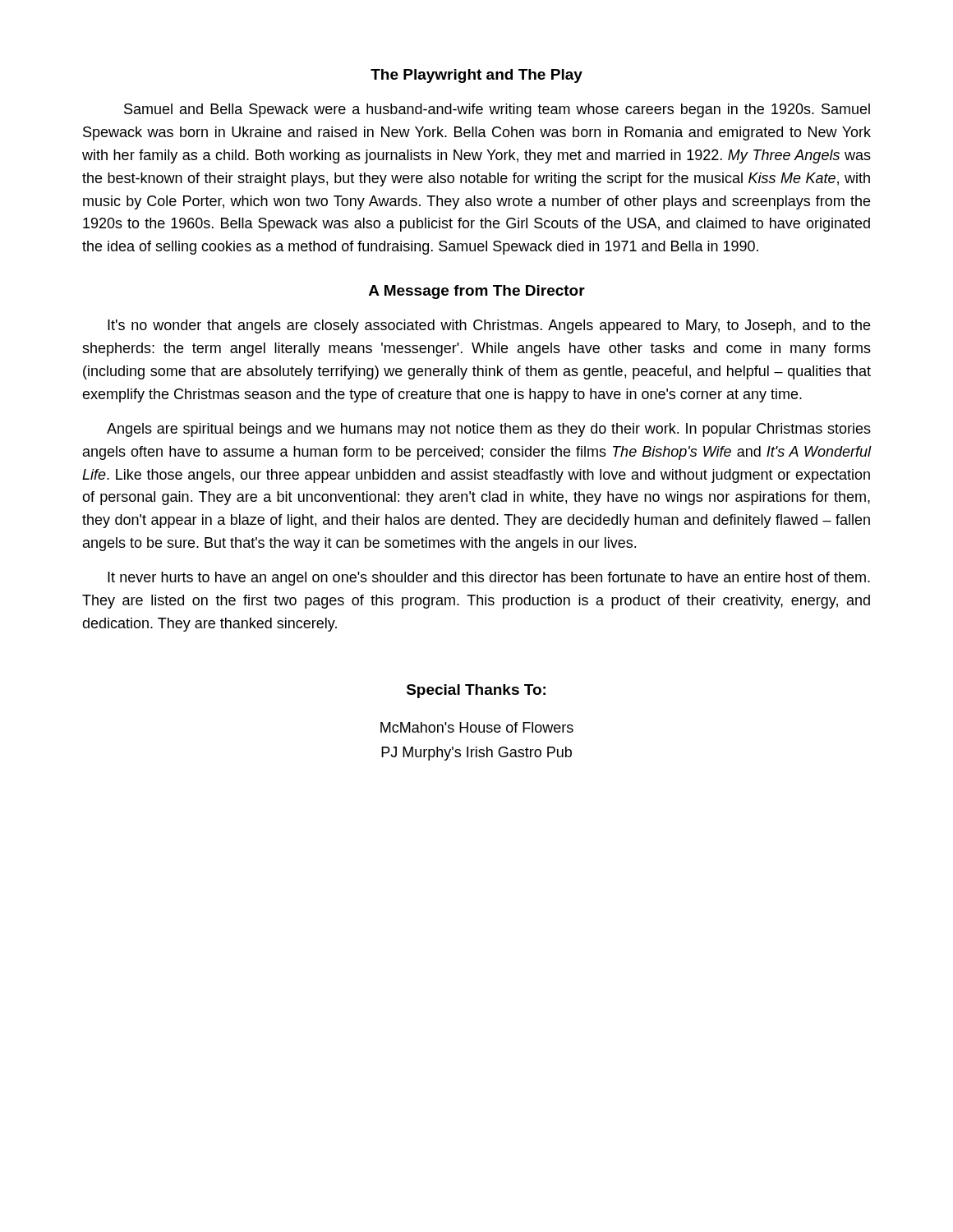This screenshot has height=1232, width=953.
Task: Select the section header that reads "Special Thanks To:"
Action: 476,689
